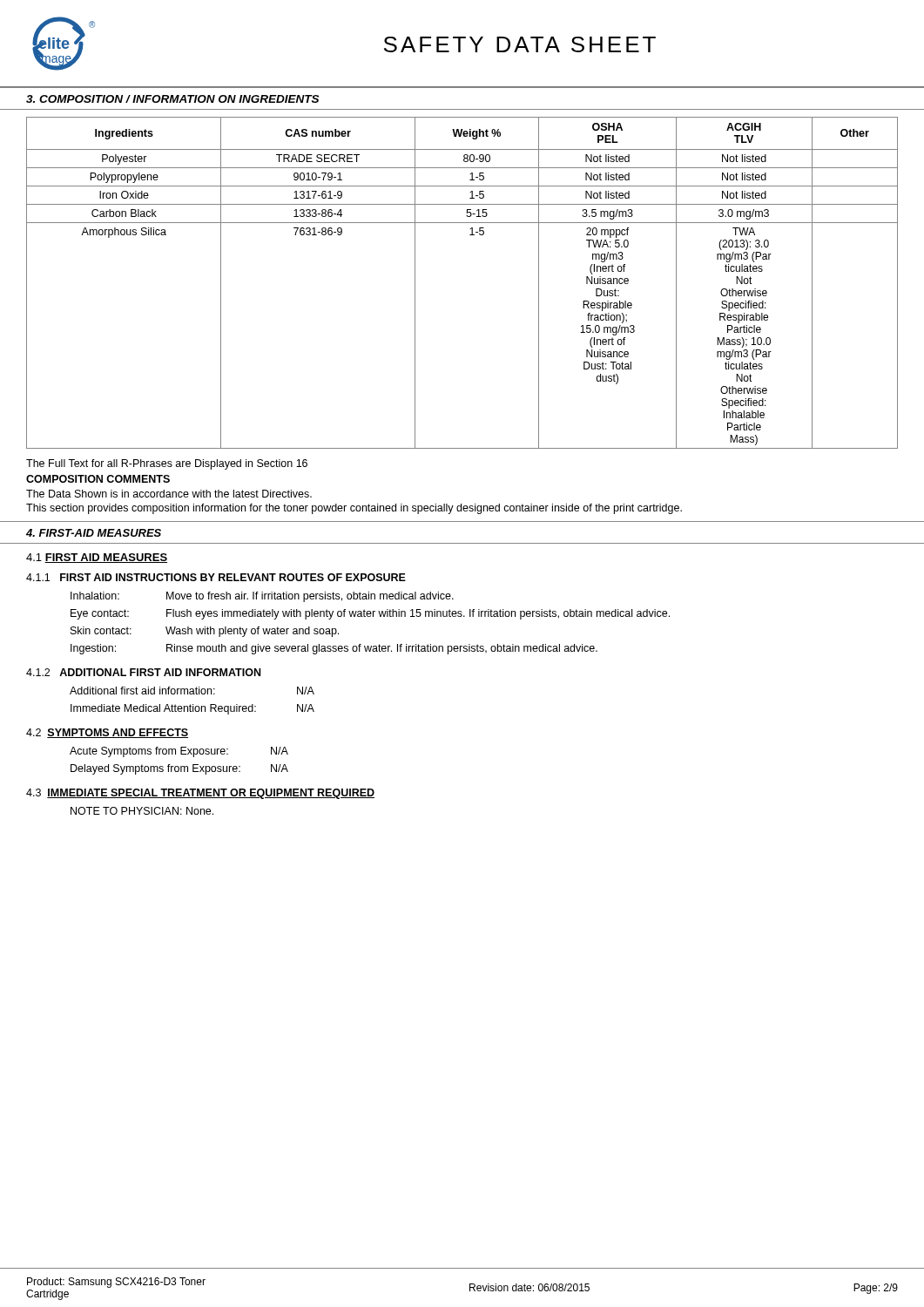Click on the passage starting "4. FIRST-AID MEASURES"

coord(94,533)
